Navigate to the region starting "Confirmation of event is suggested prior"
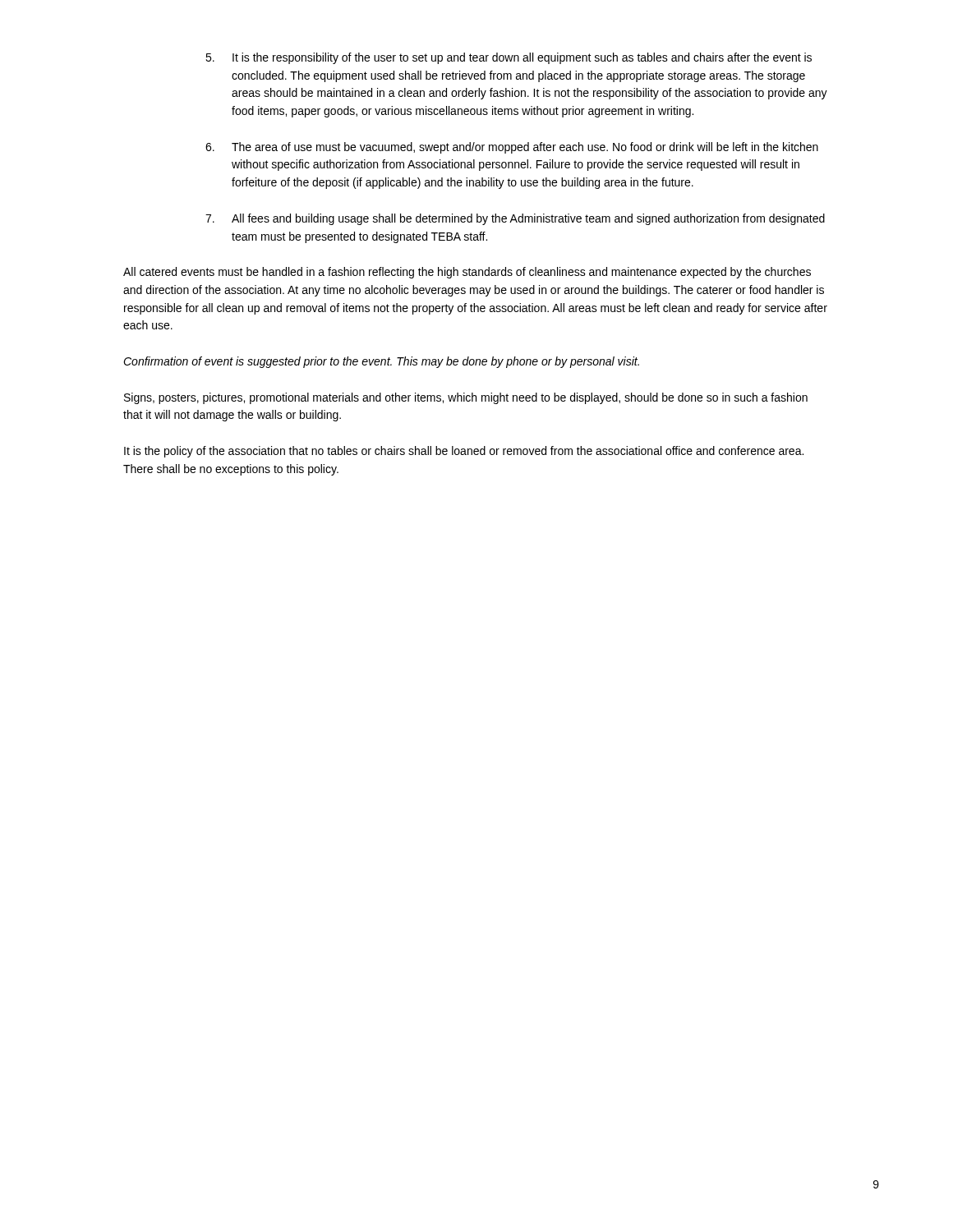 [x=382, y=361]
